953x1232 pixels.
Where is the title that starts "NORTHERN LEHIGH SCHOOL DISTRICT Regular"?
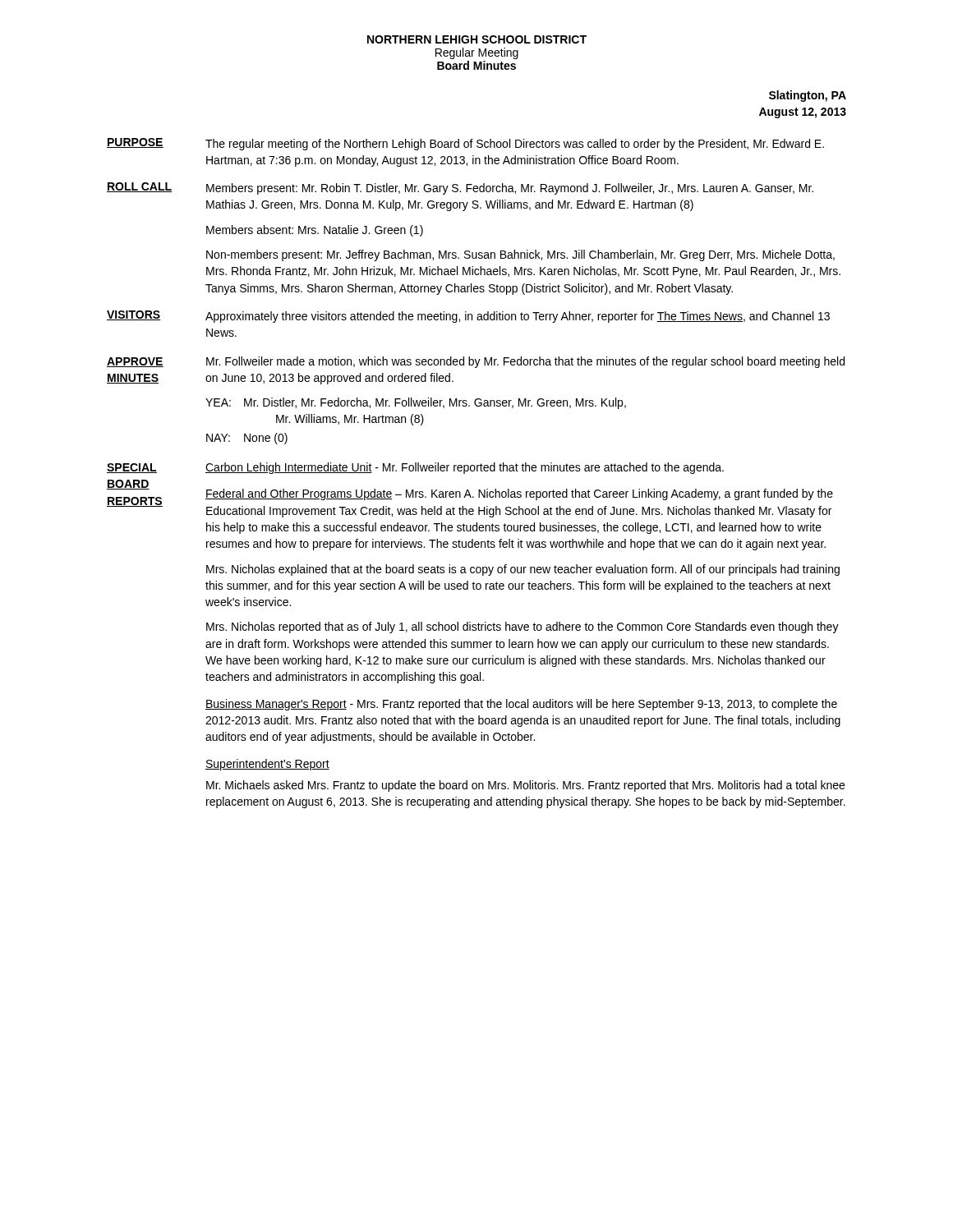pyautogui.click(x=476, y=53)
